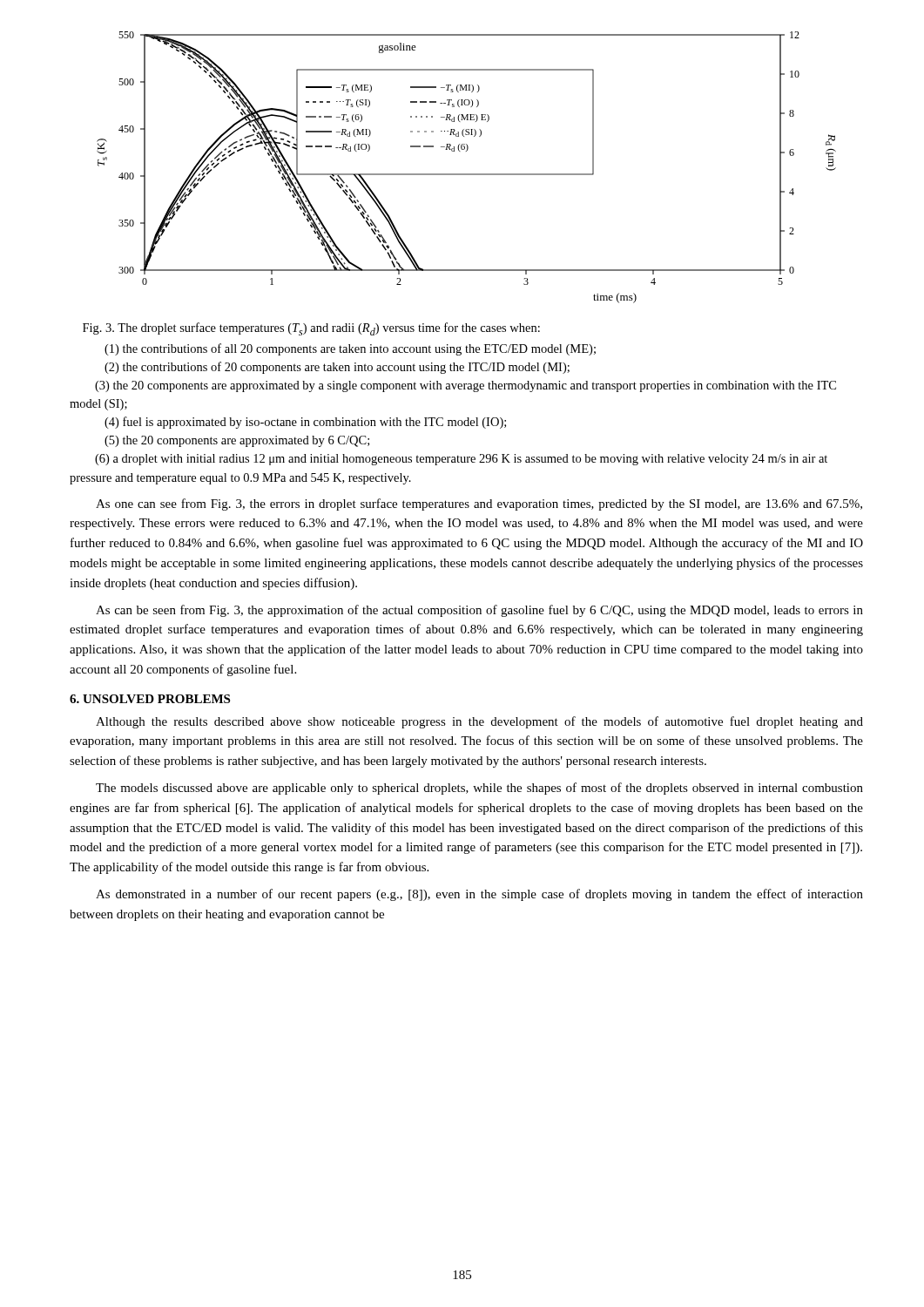
Task: Click the passage that begins "The models discussed above"
Action: click(466, 827)
